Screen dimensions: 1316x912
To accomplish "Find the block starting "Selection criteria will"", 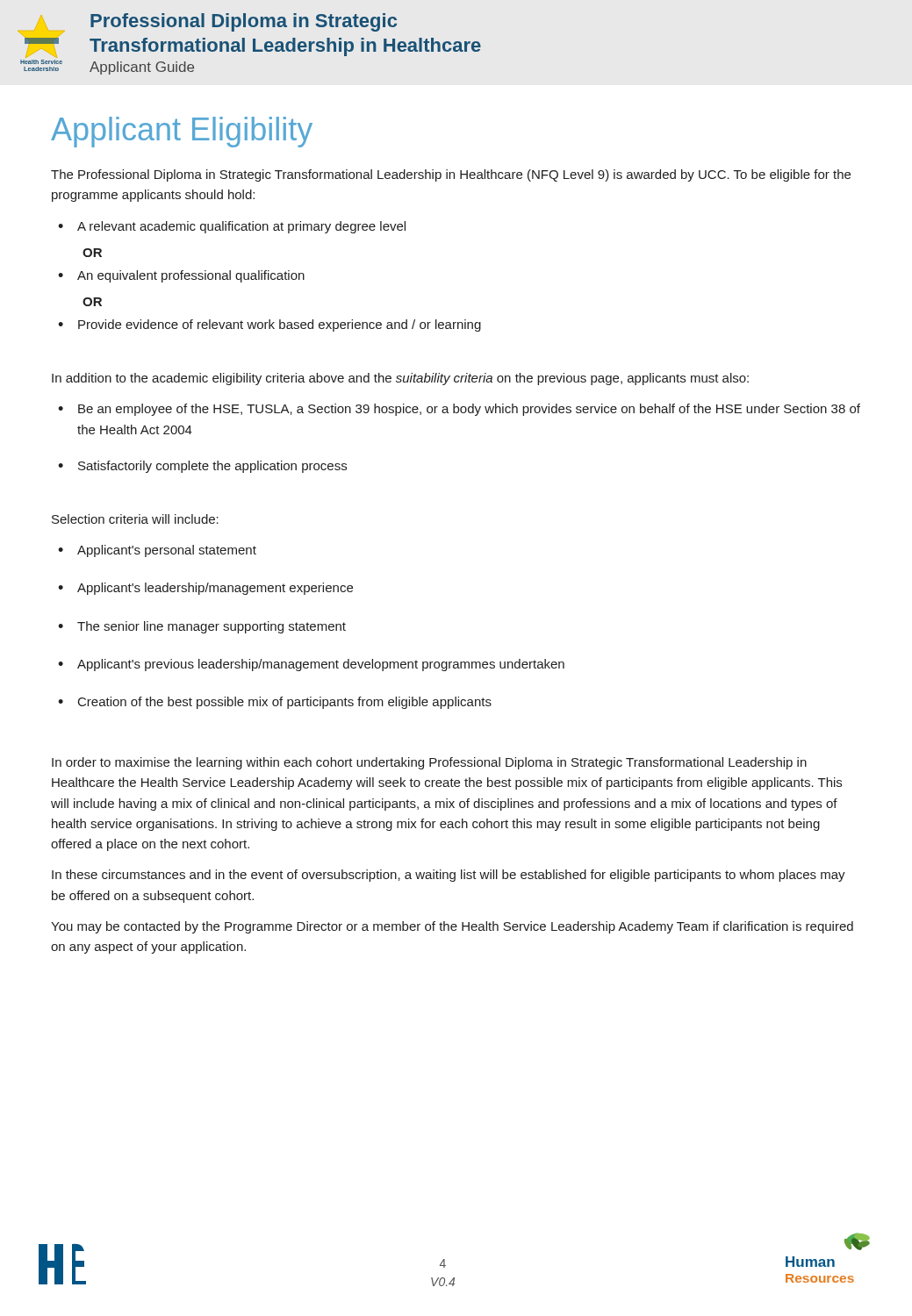I will pos(135,519).
